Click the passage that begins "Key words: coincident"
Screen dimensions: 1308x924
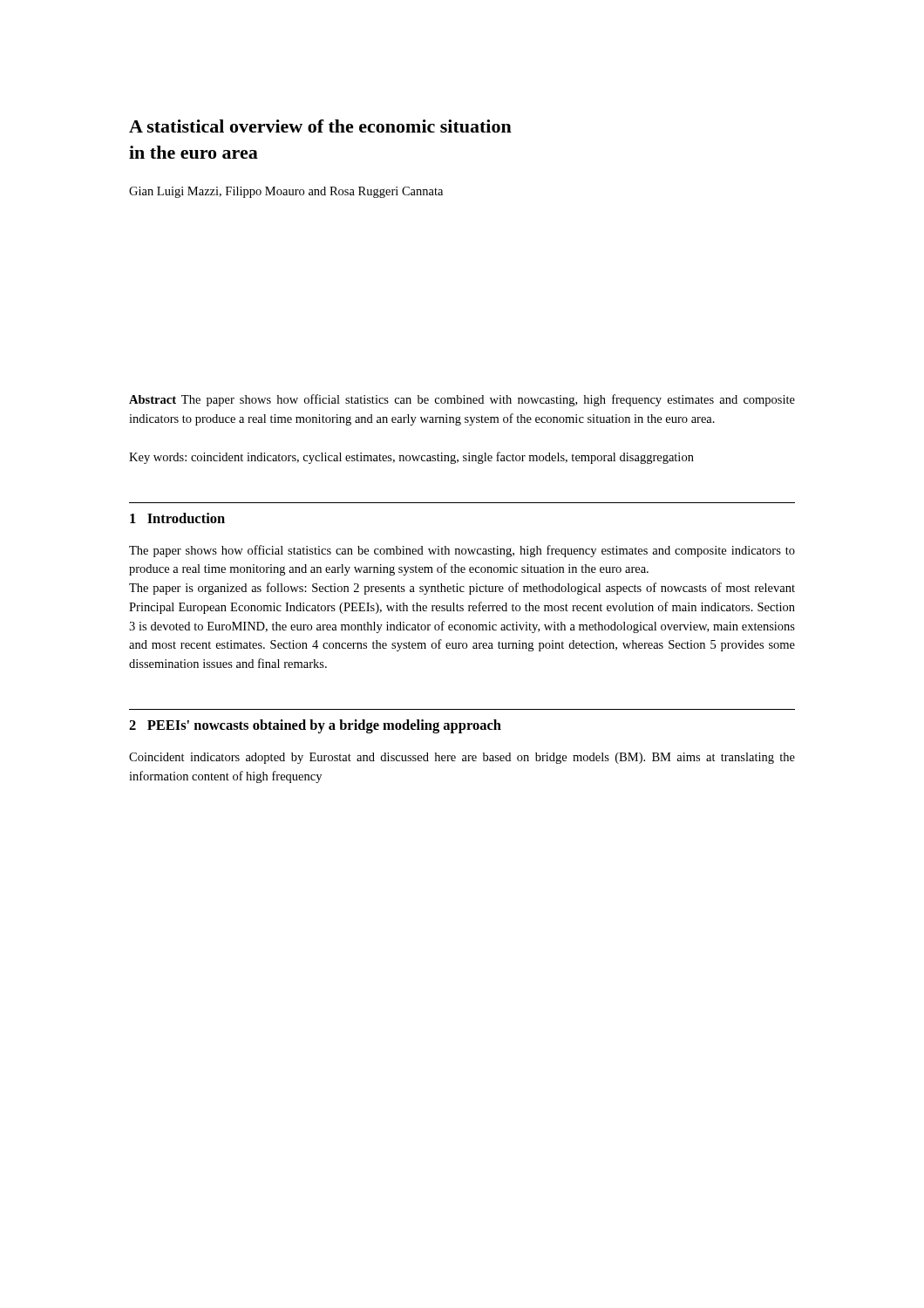pyautogui.click(x=411, y=457)
